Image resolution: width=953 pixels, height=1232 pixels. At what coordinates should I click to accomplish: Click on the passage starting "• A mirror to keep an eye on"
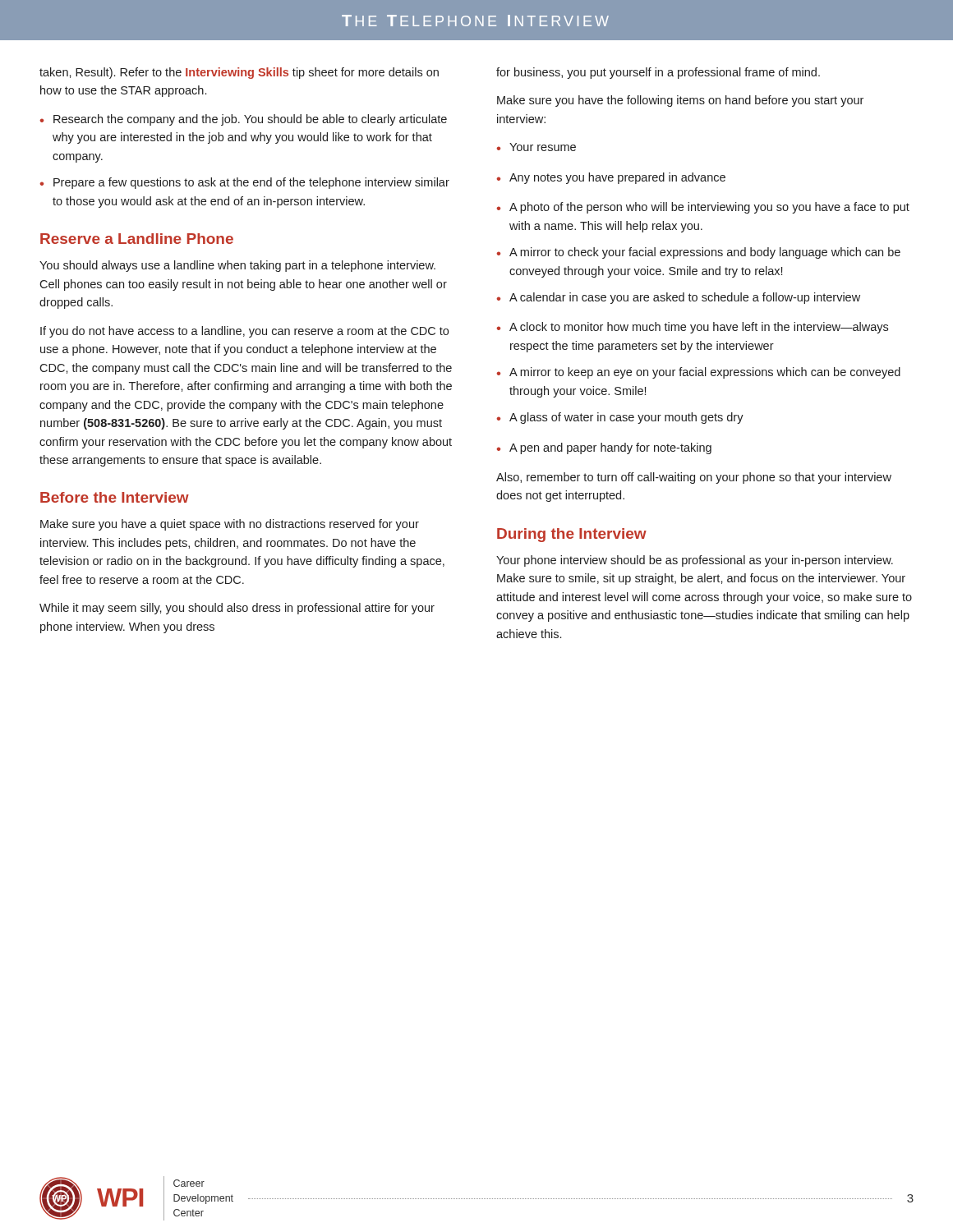[705, 382]
